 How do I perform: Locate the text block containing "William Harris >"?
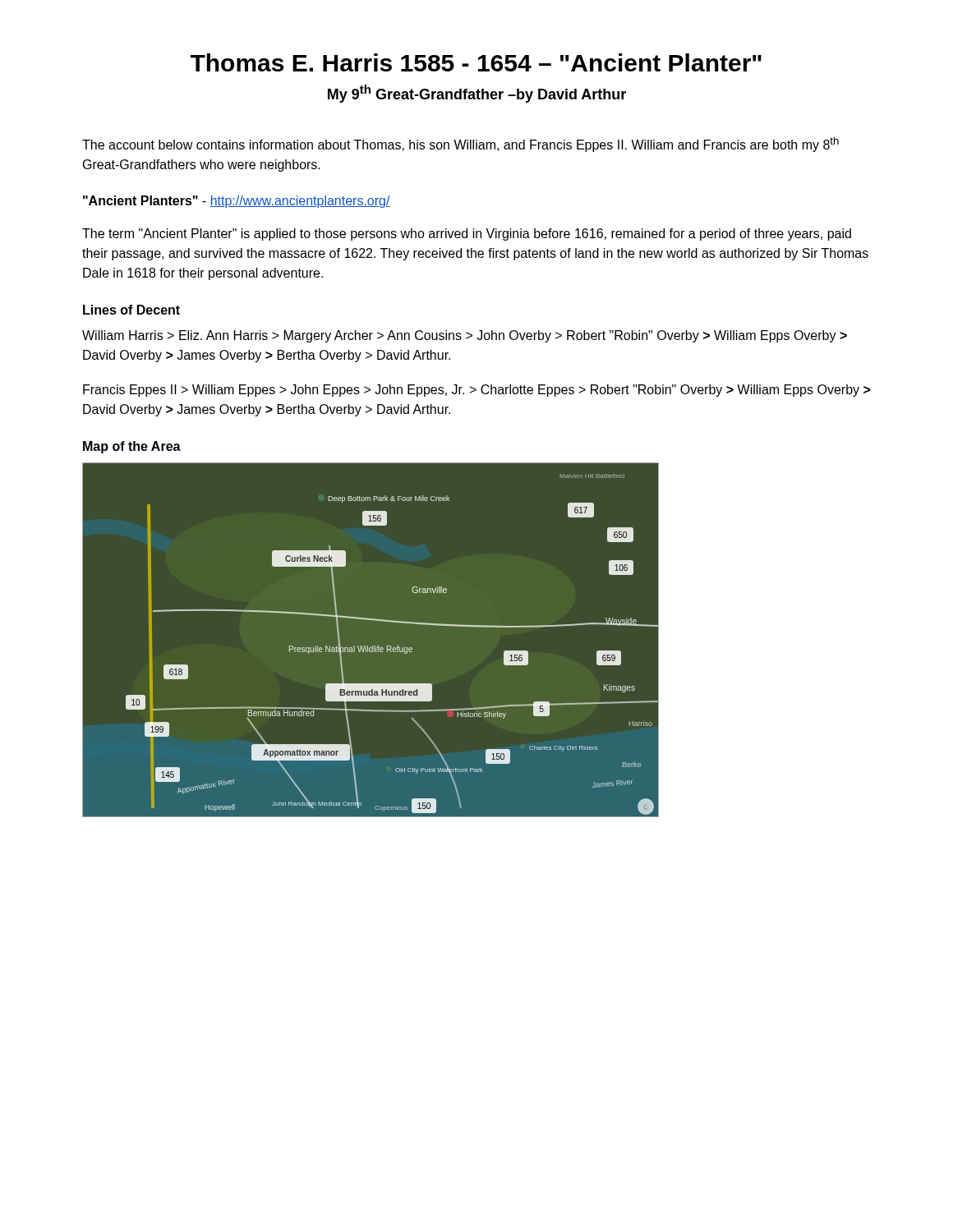[465, 346]
